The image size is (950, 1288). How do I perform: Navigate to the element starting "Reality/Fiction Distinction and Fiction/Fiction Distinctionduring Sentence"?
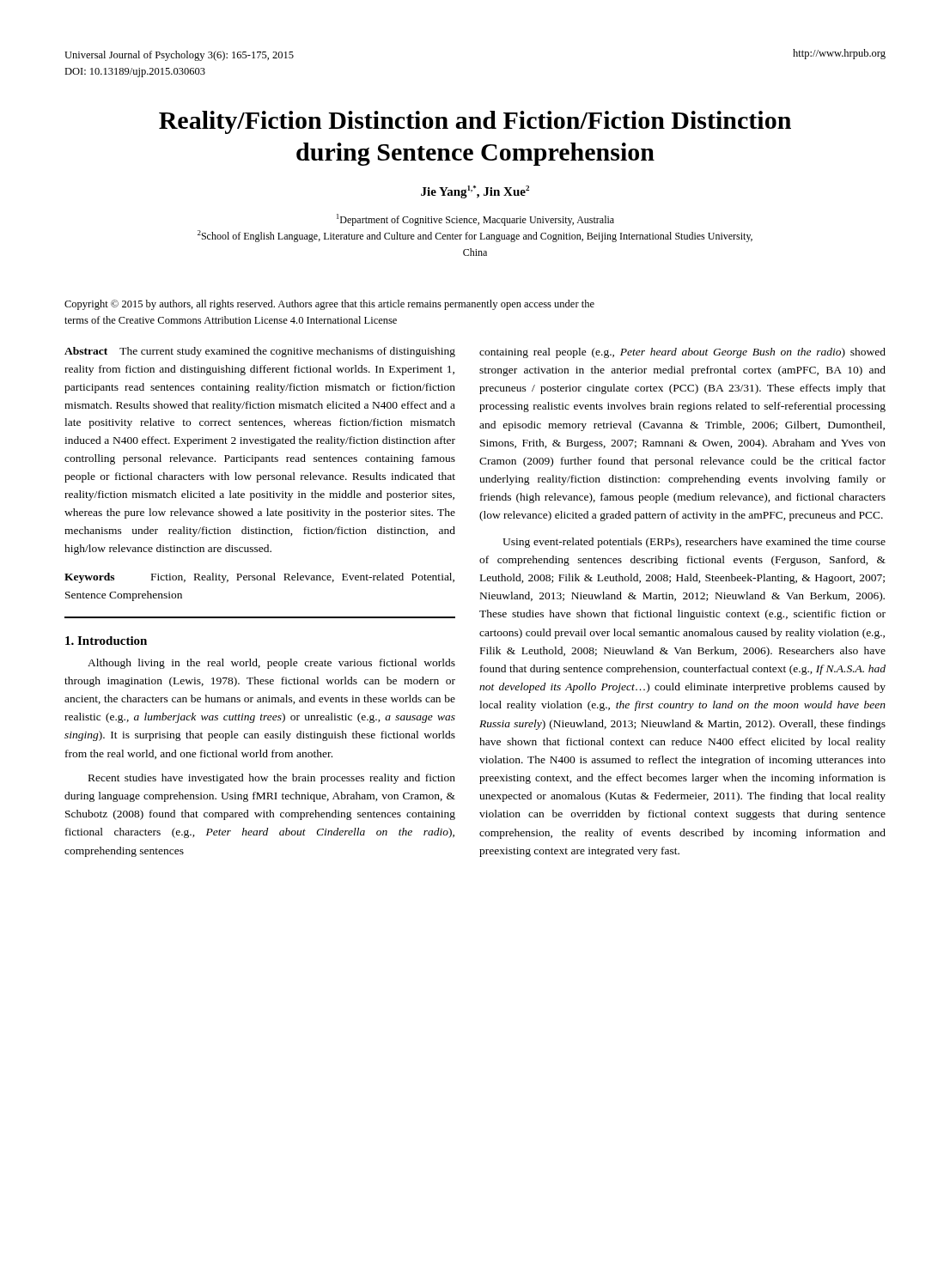coord(475,136)
